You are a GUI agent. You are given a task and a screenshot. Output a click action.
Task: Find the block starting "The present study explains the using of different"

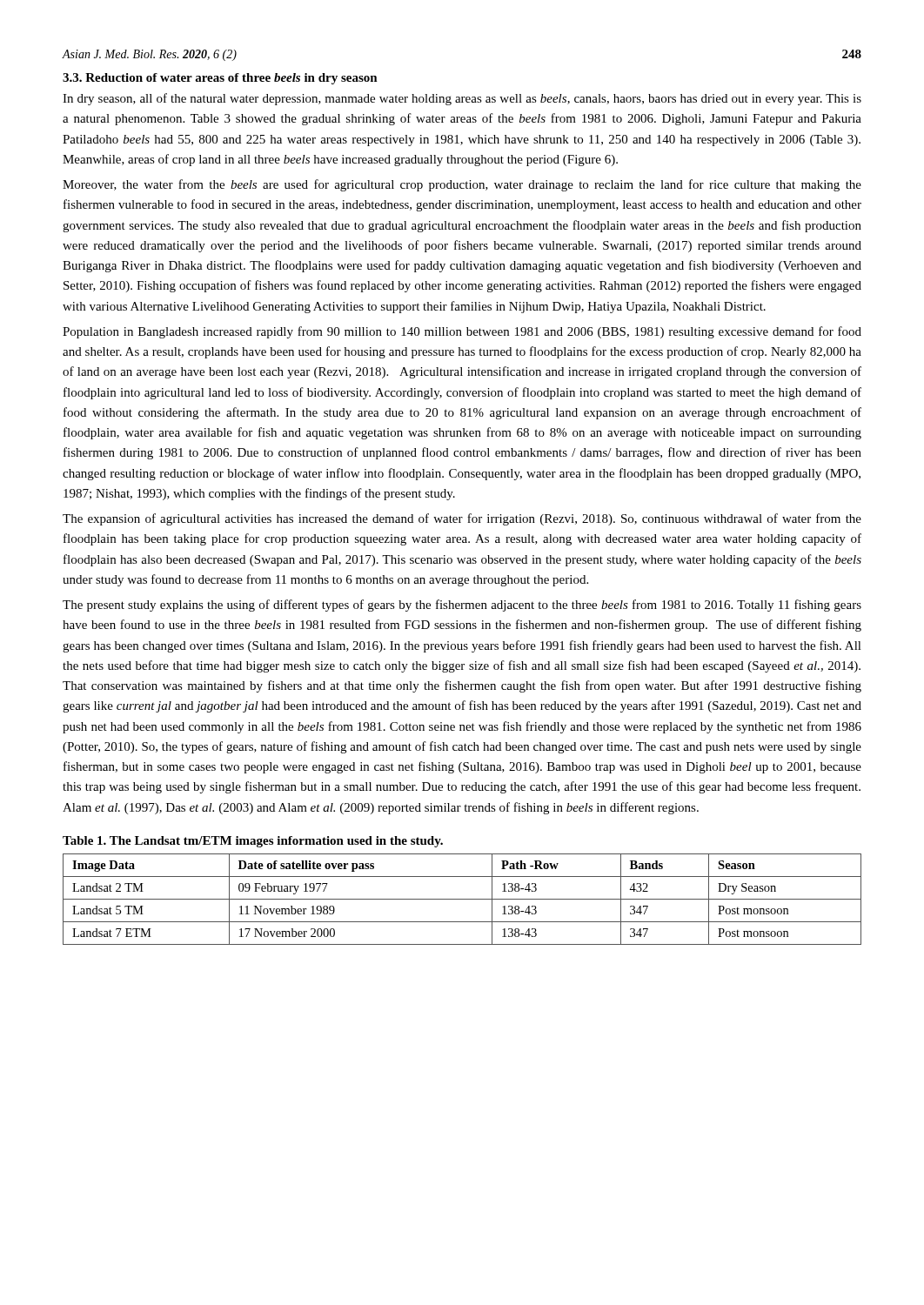[462, 706]
